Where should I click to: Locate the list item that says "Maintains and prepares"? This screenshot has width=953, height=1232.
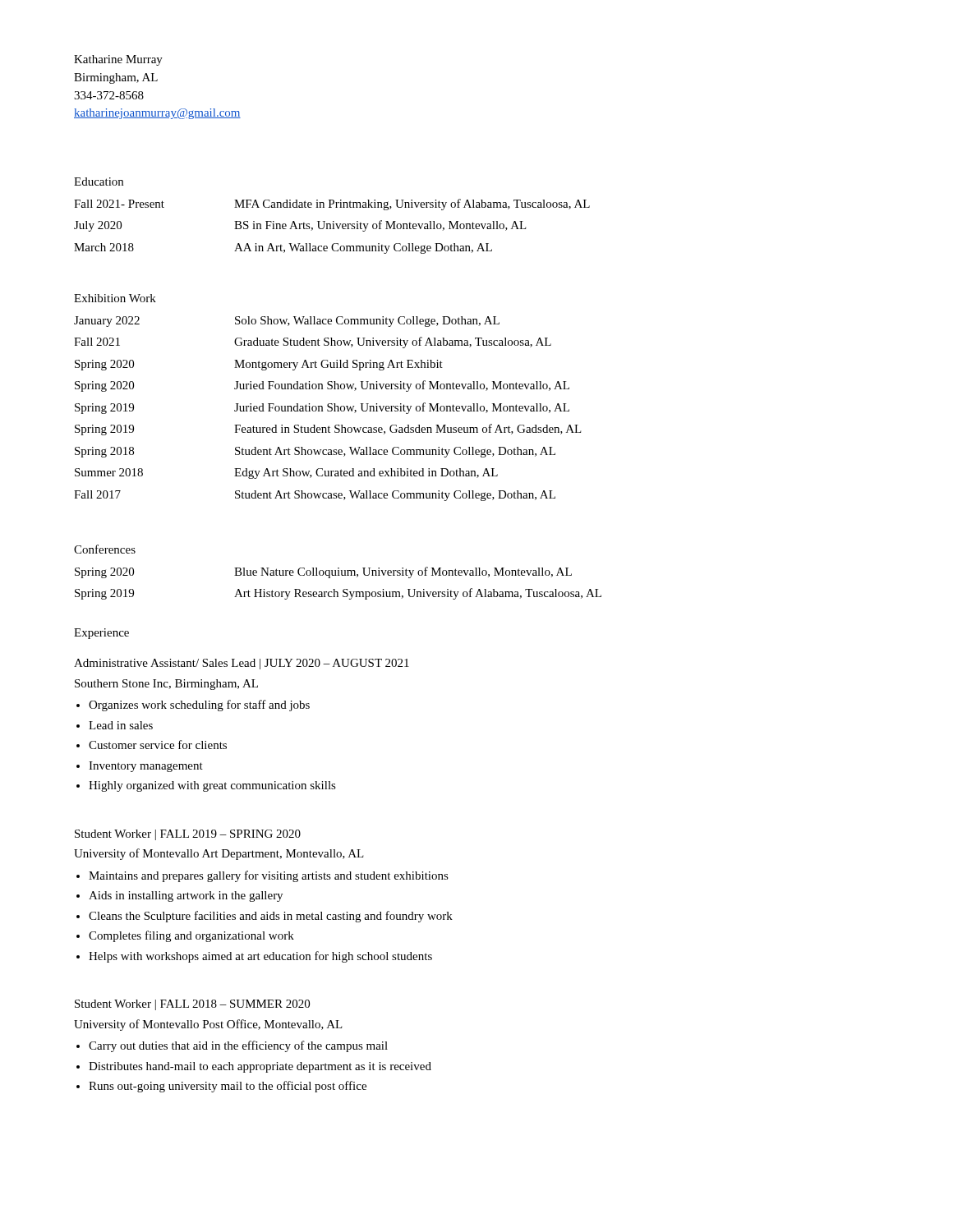(269, 875)
